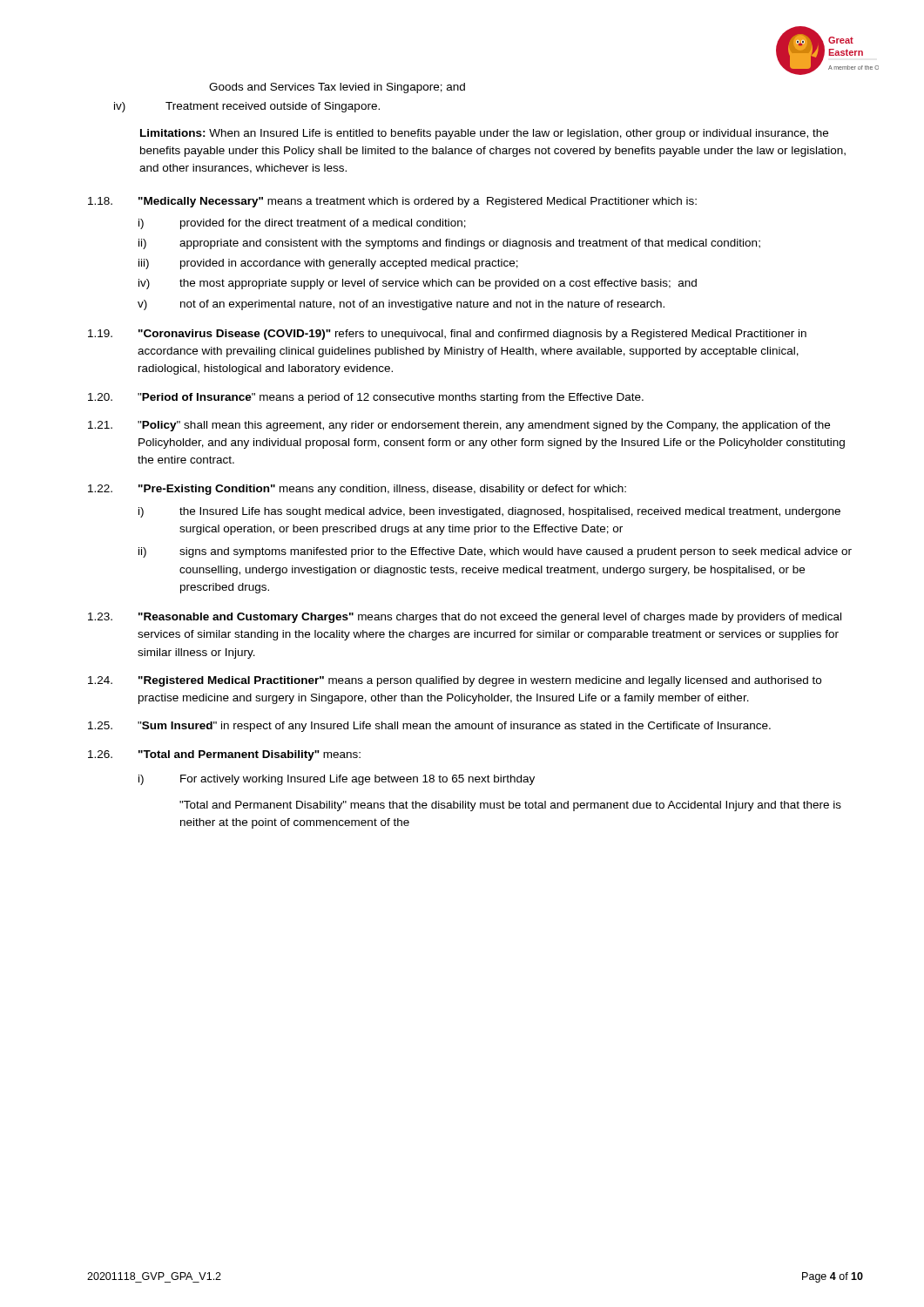Where is the passage that starts "23. "Reasonable and Customary Charges" means charges"?

tap(475, 635)
